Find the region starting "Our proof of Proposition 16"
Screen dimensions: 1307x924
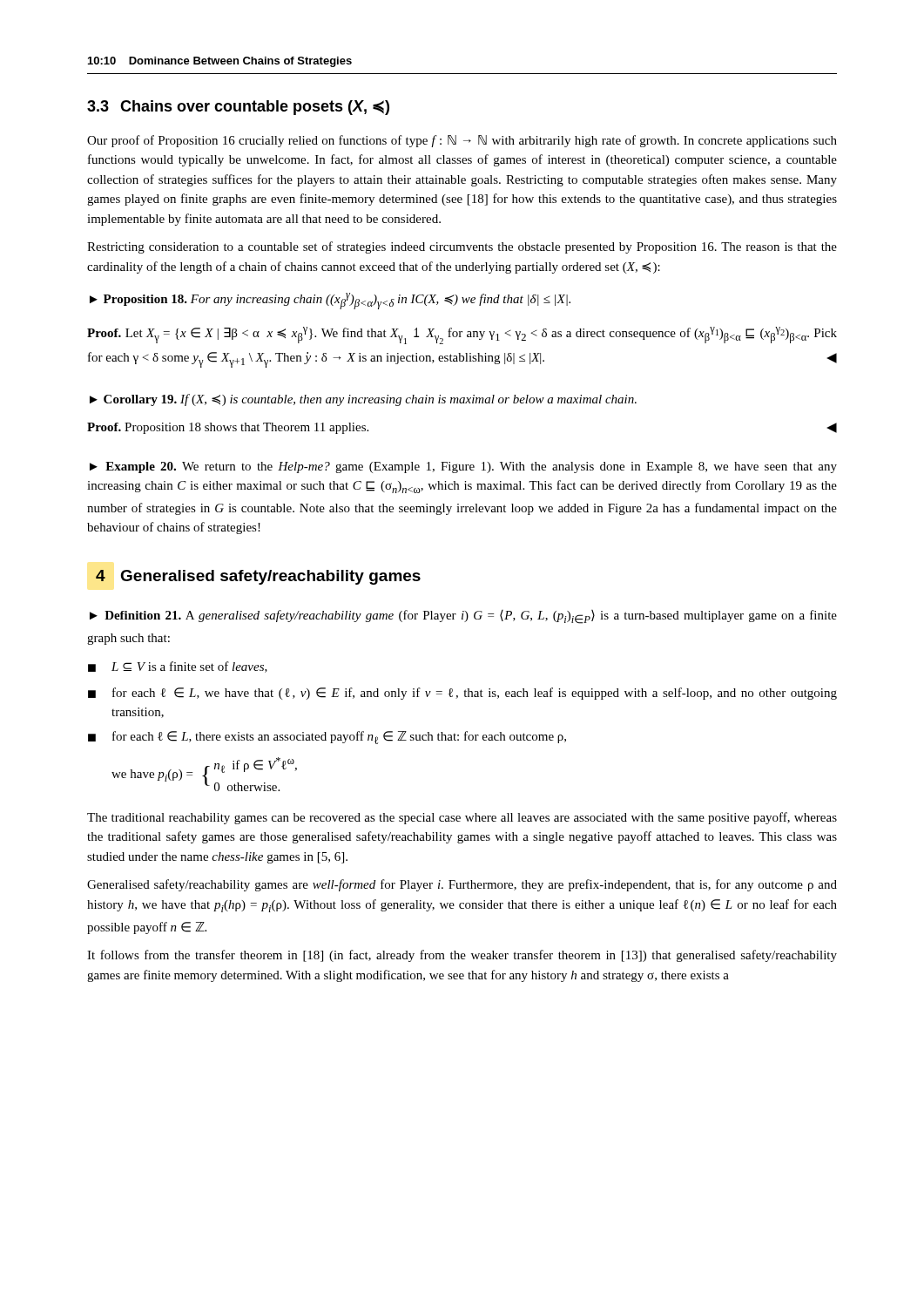click(x=462, y=179)
